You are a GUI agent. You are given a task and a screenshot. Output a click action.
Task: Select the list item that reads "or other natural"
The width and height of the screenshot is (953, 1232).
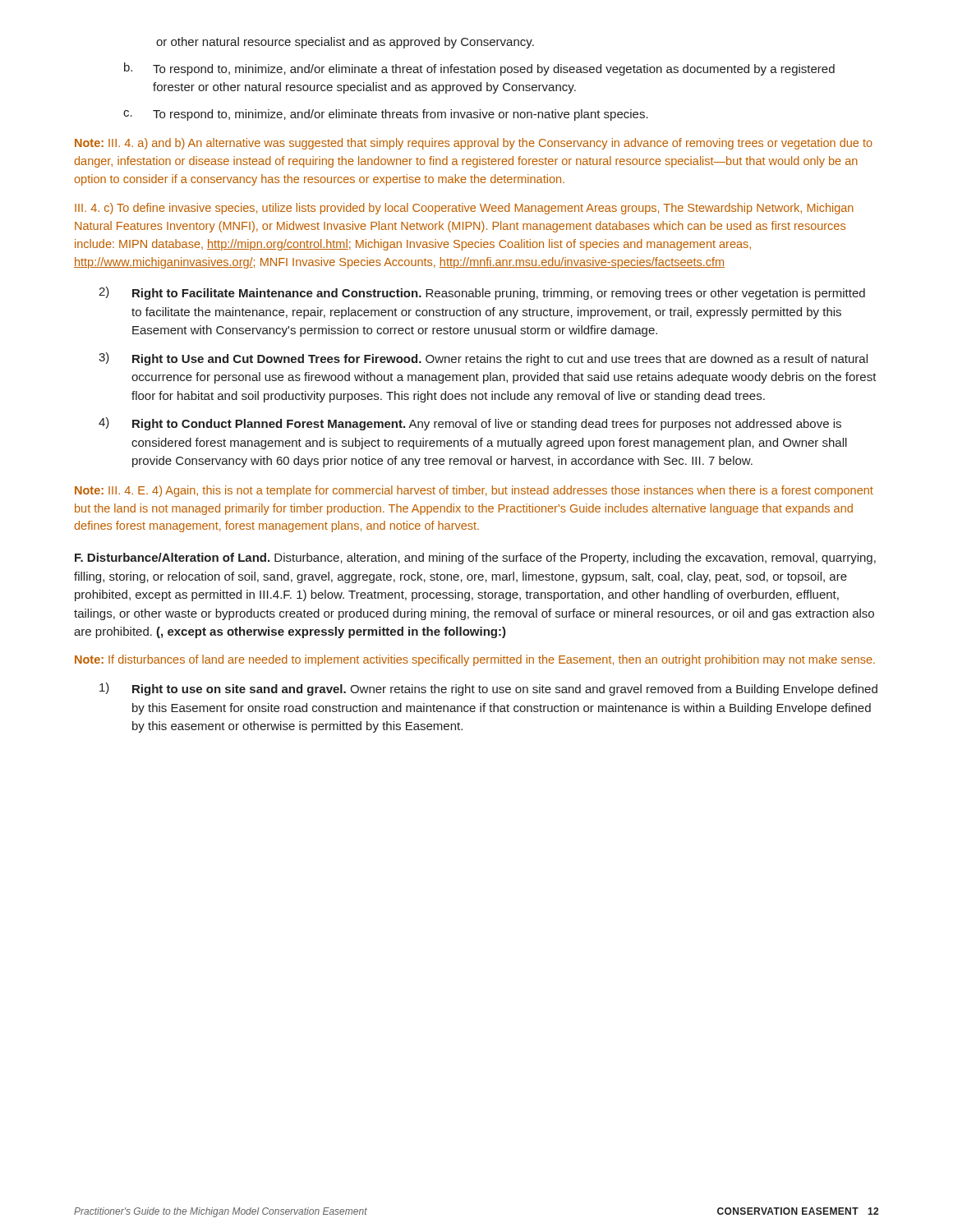pos(345,41)
